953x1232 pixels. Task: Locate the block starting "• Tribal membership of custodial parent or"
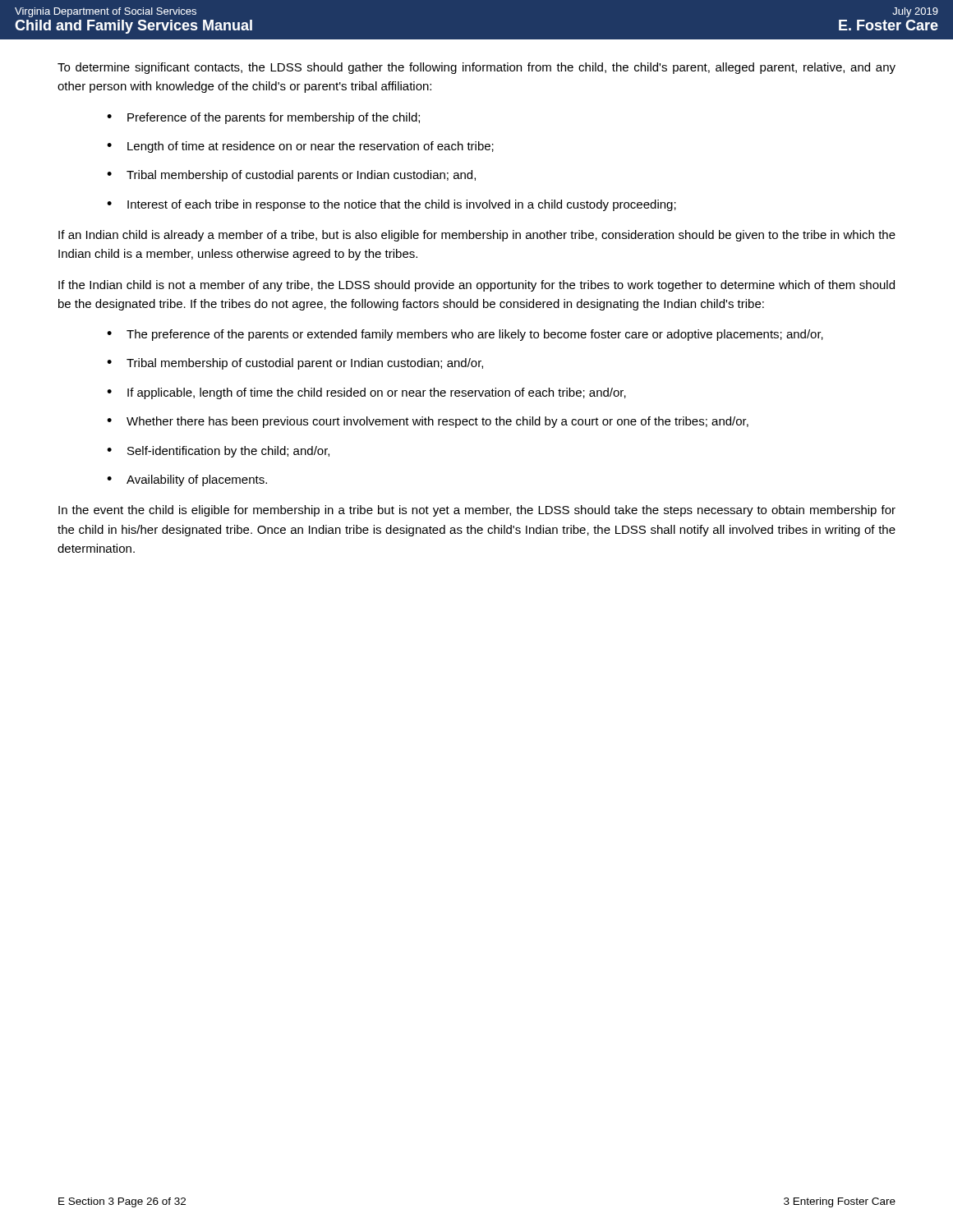tap(295, 364)
